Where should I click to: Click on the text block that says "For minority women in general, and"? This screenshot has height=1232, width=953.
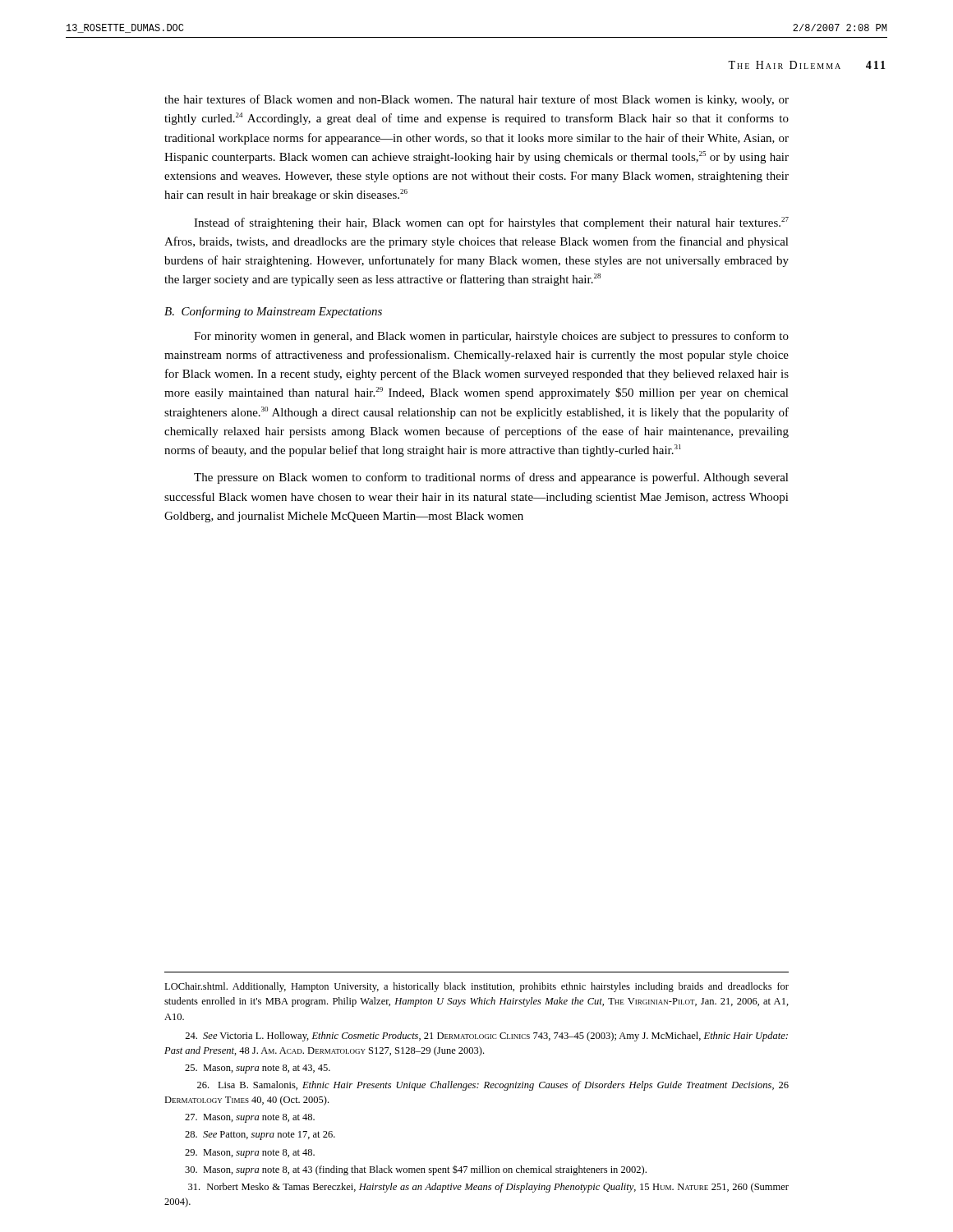pyautogui.click(x=476, y=393)
